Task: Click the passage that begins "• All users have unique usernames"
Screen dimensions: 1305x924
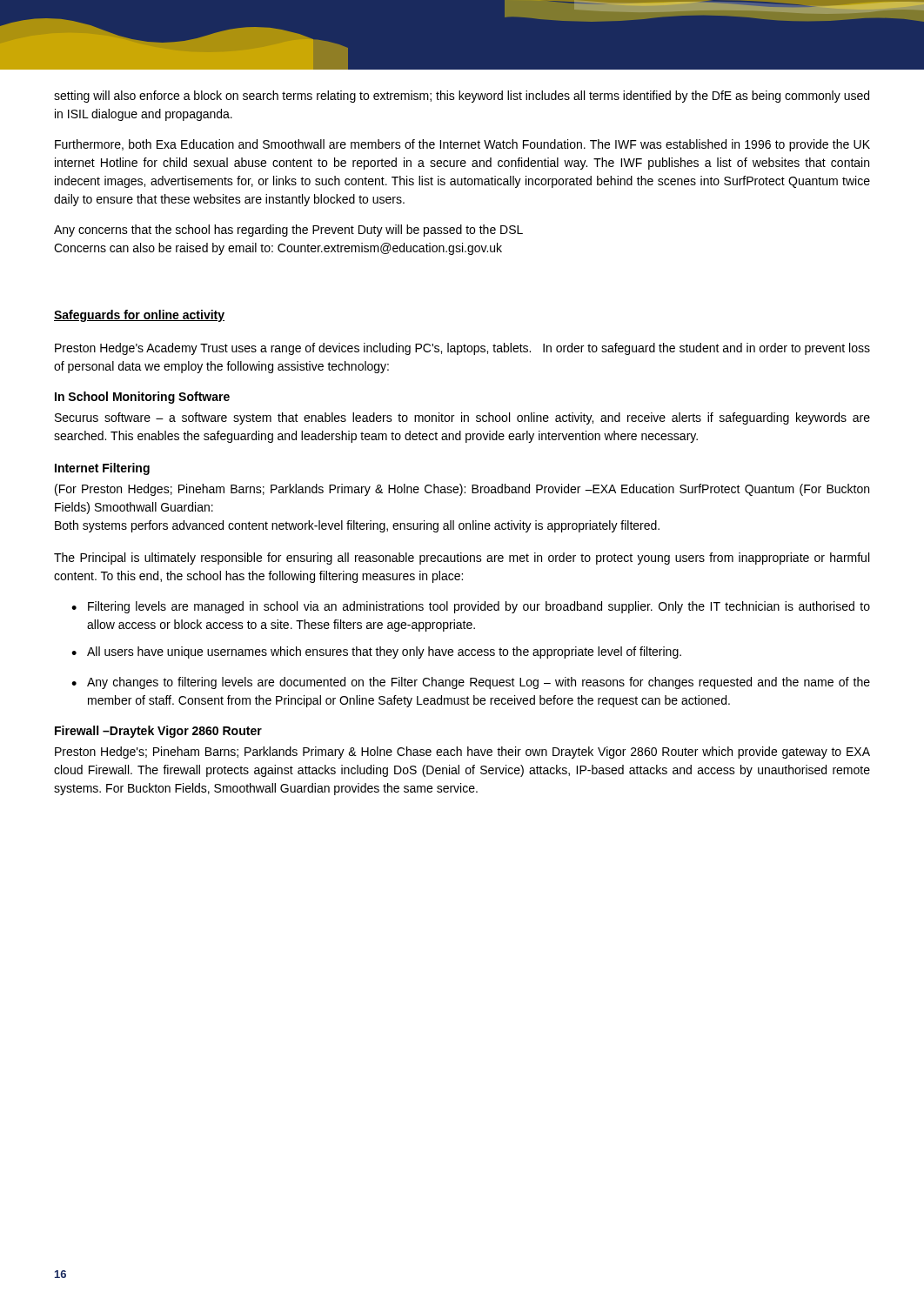Action: 471,654
